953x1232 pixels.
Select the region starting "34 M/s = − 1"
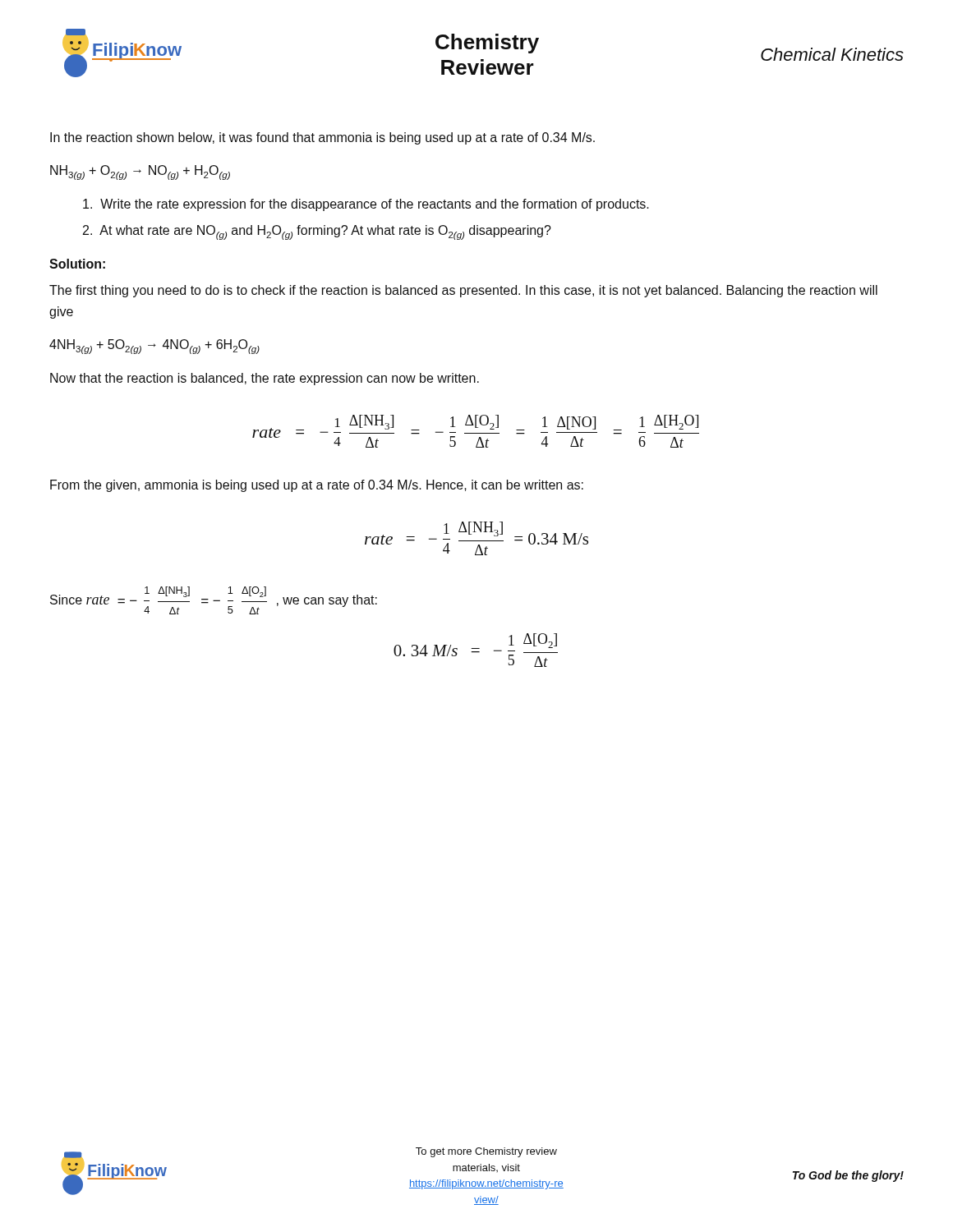pos(476,651)
